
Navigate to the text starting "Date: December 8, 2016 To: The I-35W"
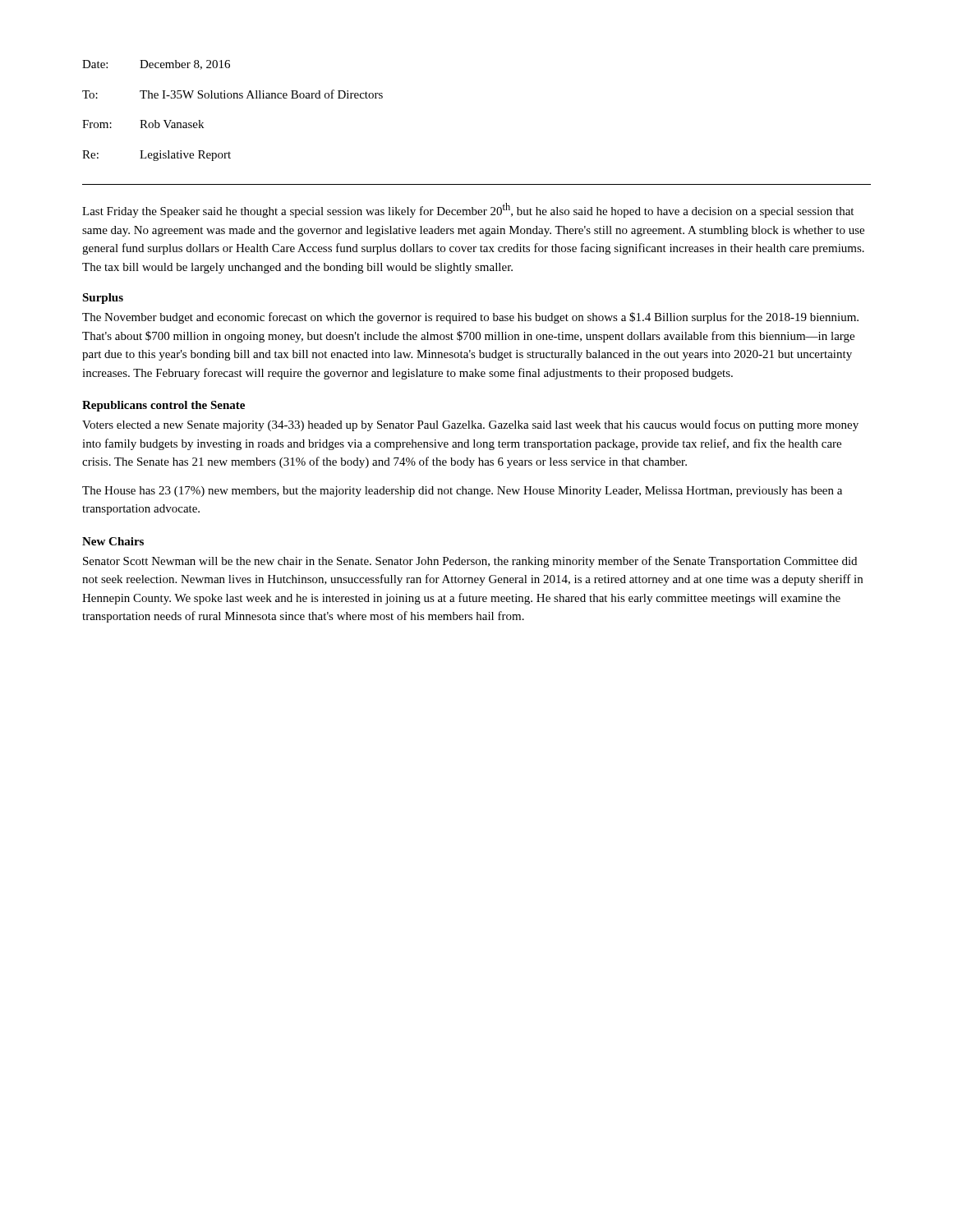click(x=156, y=65)
